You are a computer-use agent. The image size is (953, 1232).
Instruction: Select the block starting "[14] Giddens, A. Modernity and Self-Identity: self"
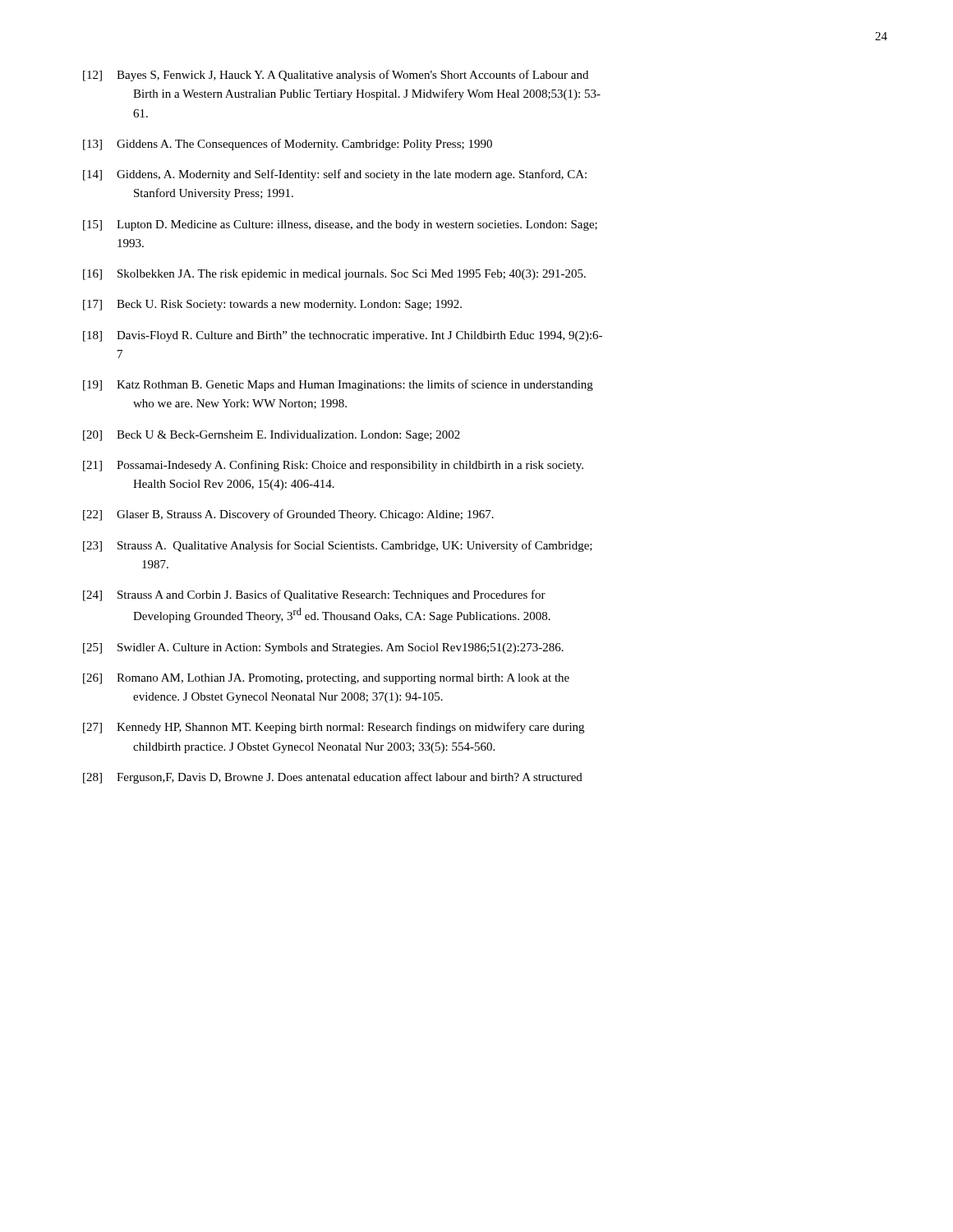click(335, 184)
